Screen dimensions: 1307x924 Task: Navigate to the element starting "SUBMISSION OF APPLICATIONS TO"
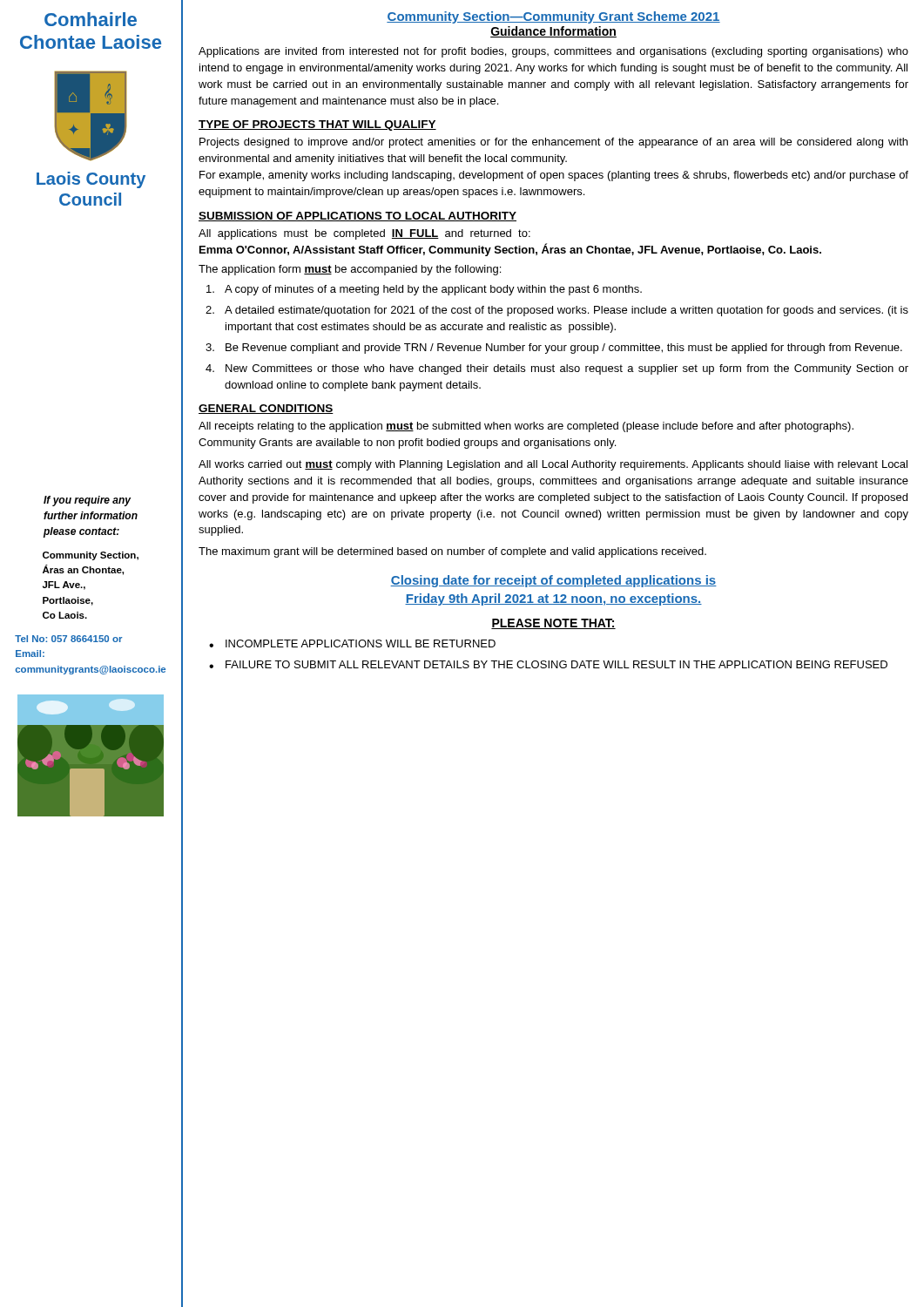[357, 215]
